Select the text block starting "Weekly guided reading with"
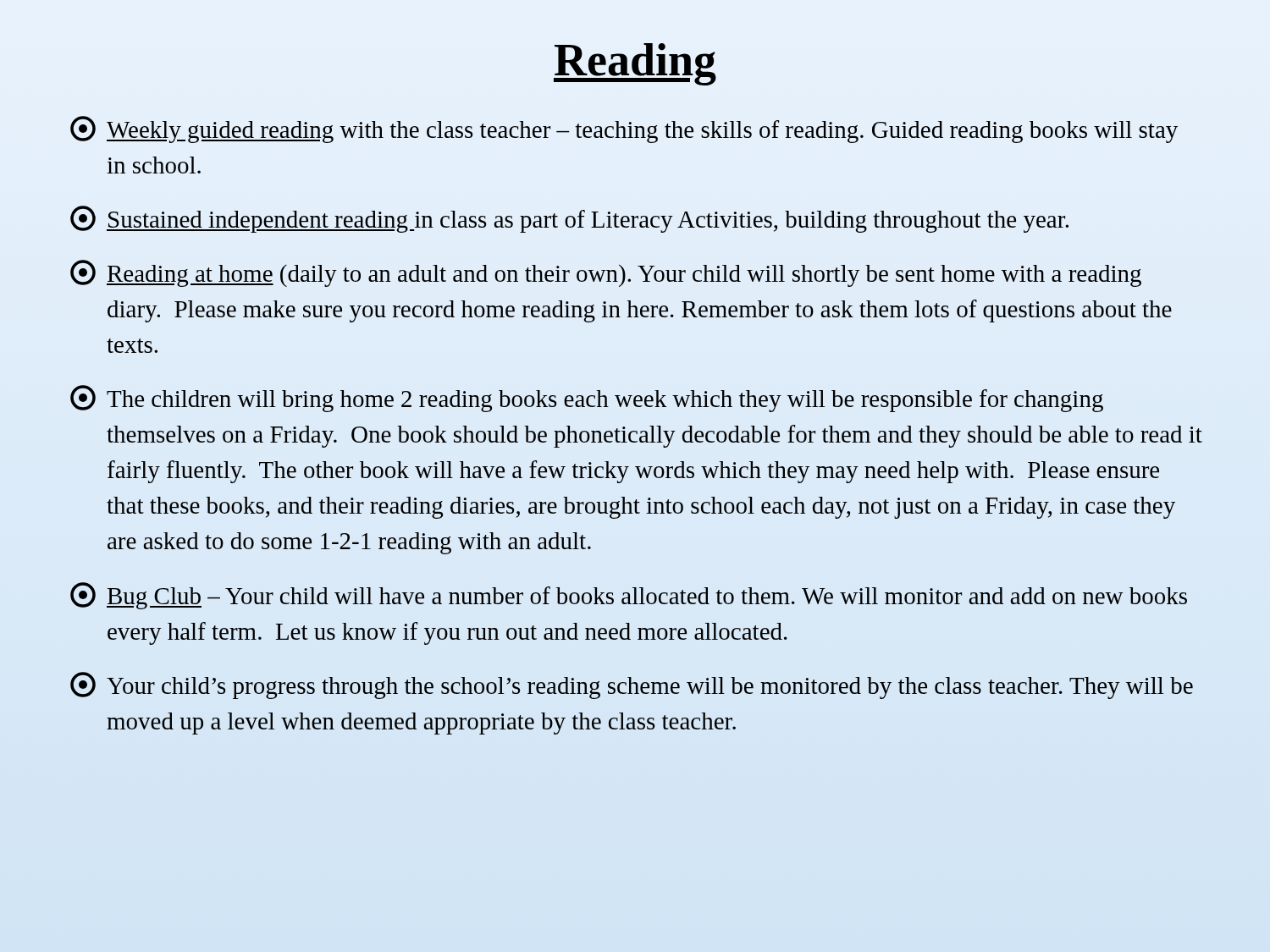1270x952 pixels. coord(635,147)
